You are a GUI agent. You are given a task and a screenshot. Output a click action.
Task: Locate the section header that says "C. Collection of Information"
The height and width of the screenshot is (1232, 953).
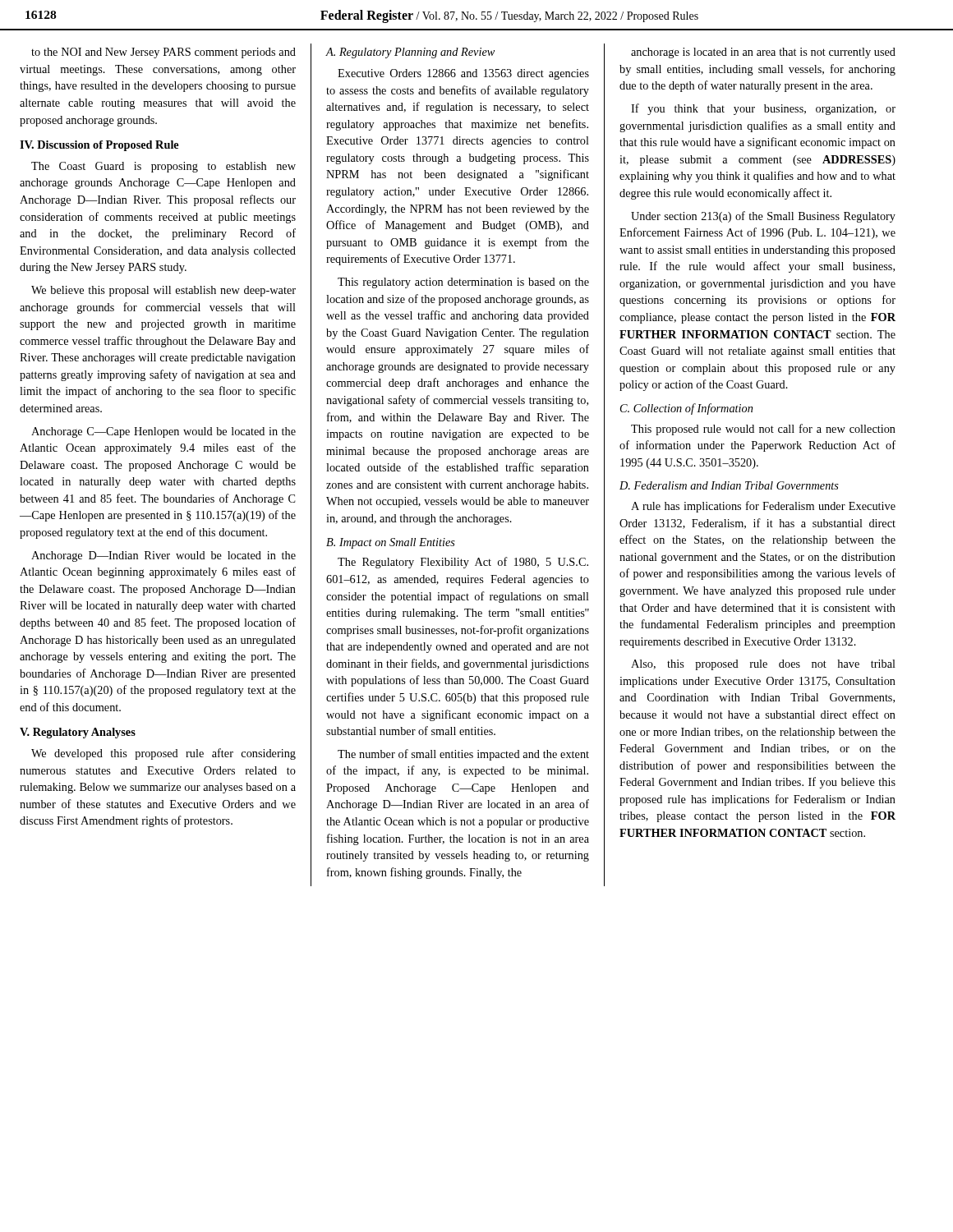click(686, 408)
